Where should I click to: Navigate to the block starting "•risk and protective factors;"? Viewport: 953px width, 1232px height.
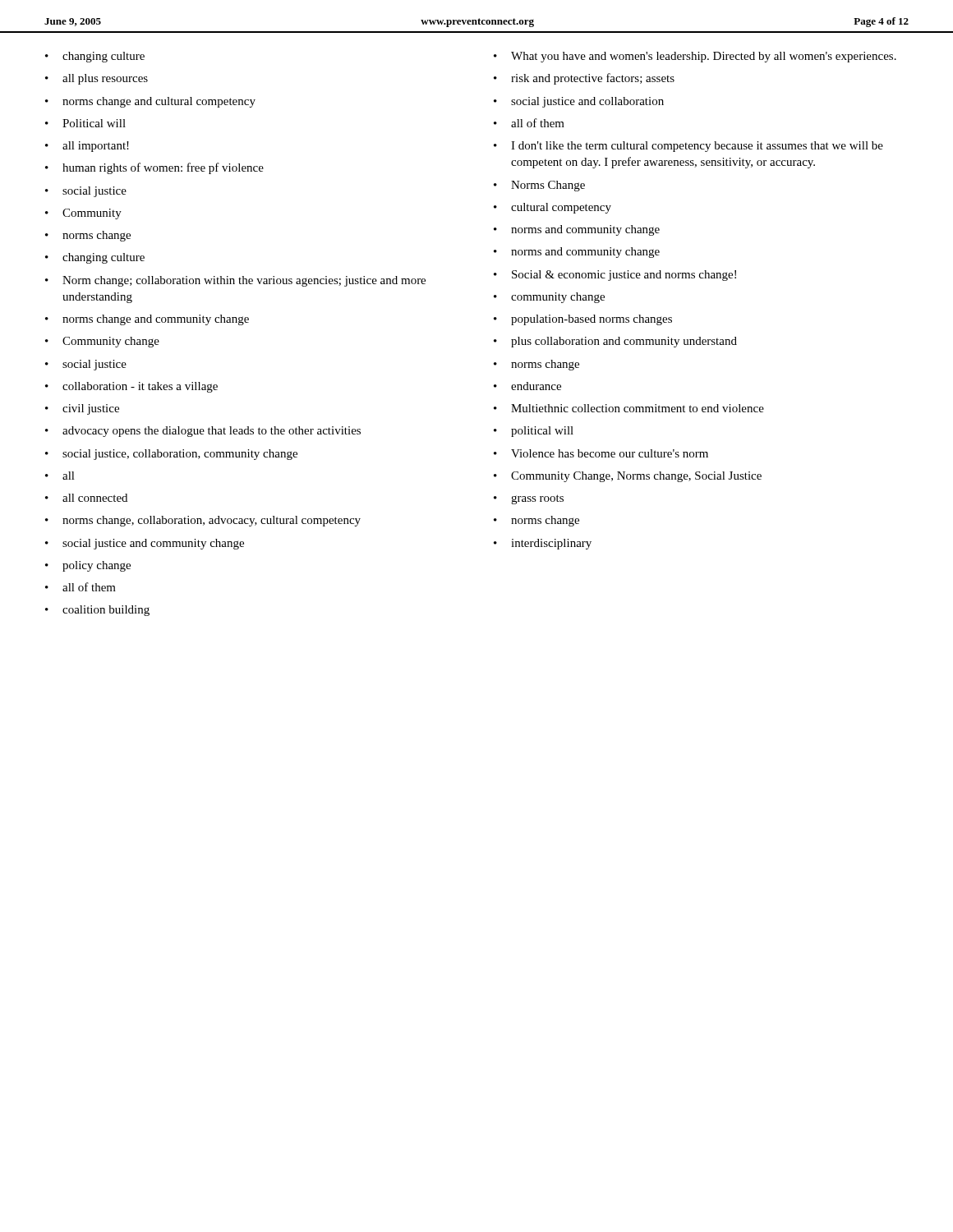584,79
